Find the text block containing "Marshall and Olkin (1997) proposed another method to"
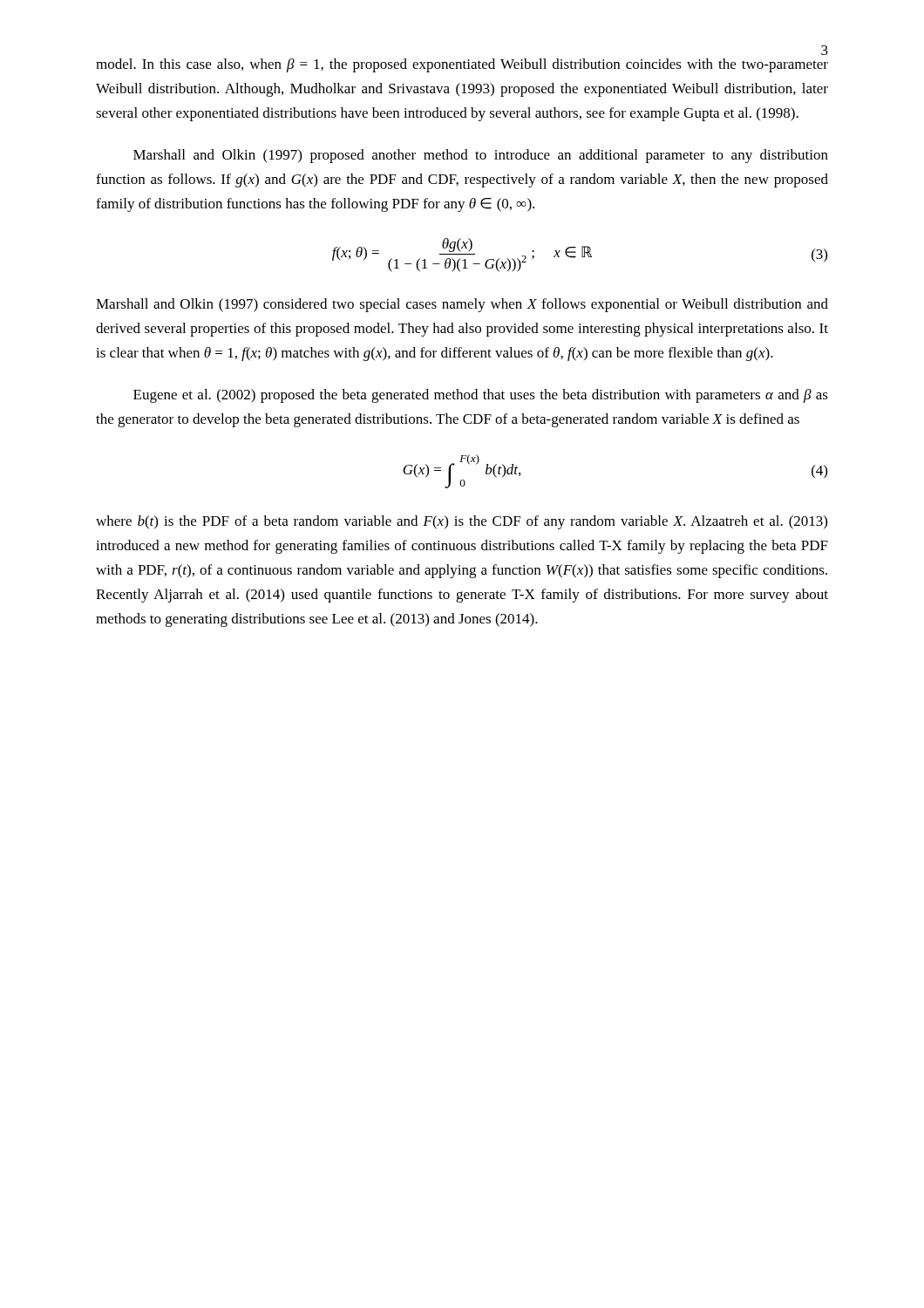Image resolution: width=924 pixels, height=1308 pixels. [x=462, y=179]
